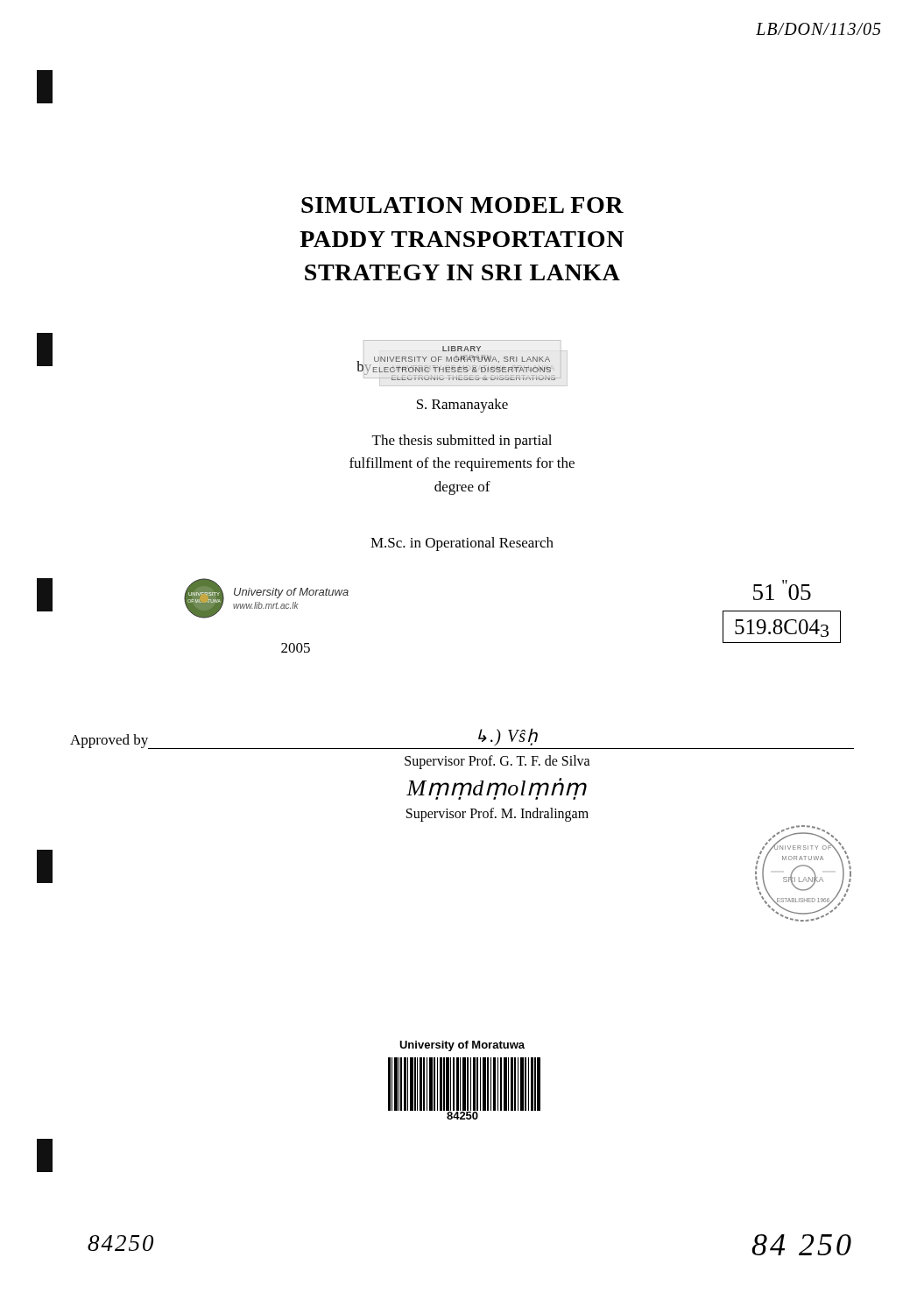This screenshot has width=924, height=1314.
Task: Find the title containing "SIMULATION MODEL FOR PADDY TRANSPORTATION STRATEGY"
Action: (x=462, y=239)
